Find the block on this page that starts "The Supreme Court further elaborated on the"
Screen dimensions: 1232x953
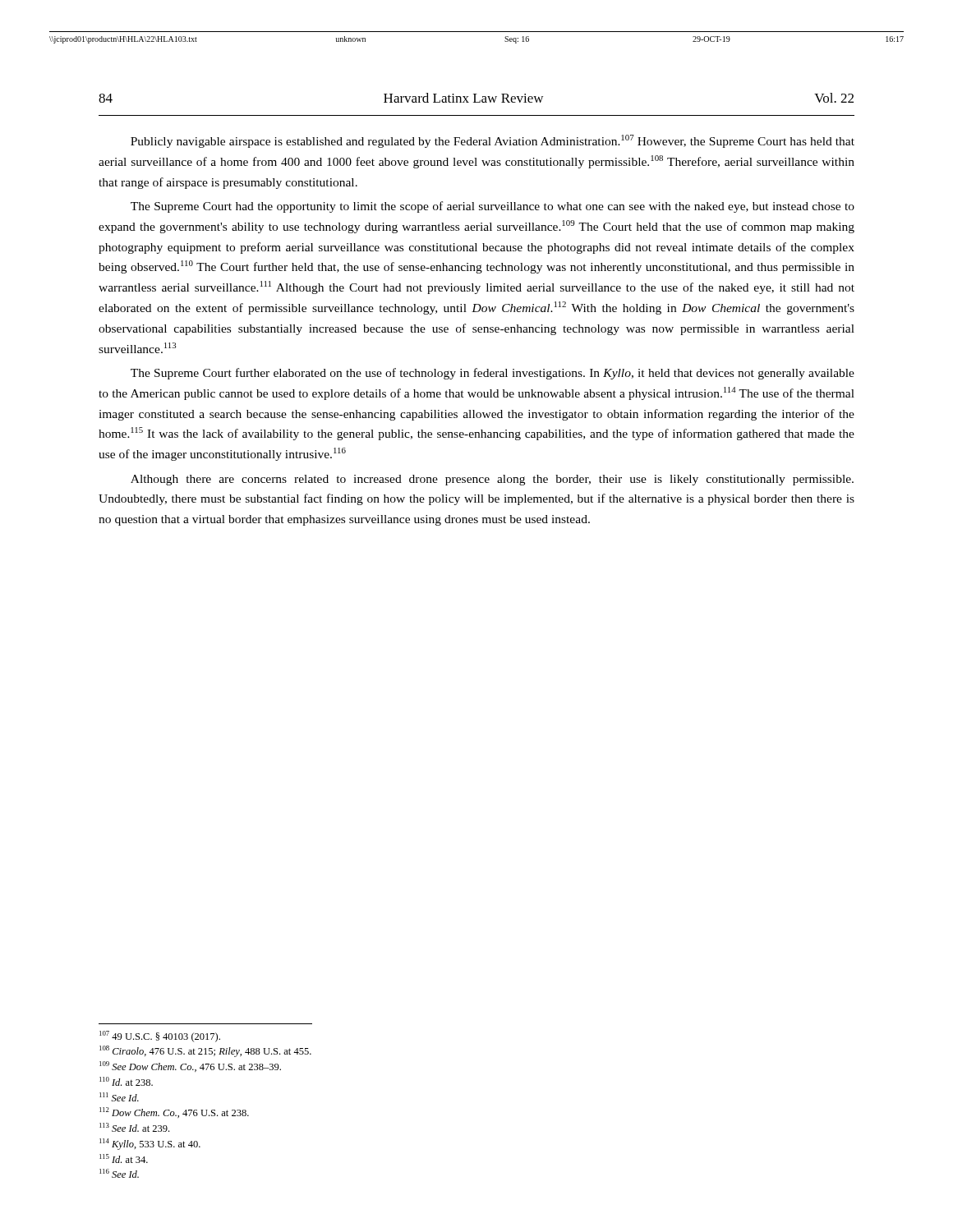[x=476, y=413]
